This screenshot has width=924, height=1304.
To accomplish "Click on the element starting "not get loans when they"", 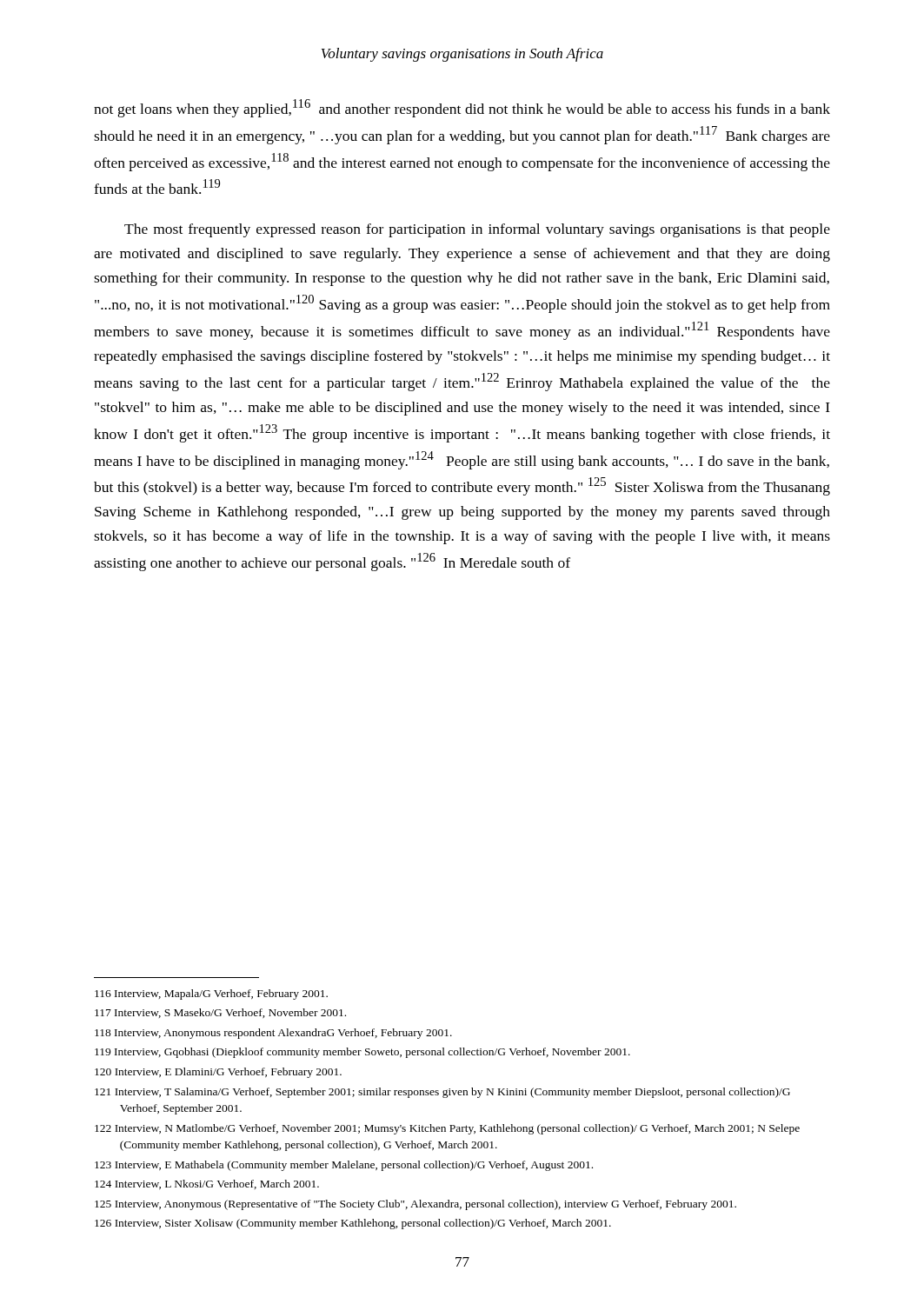I will click(462, 147).
